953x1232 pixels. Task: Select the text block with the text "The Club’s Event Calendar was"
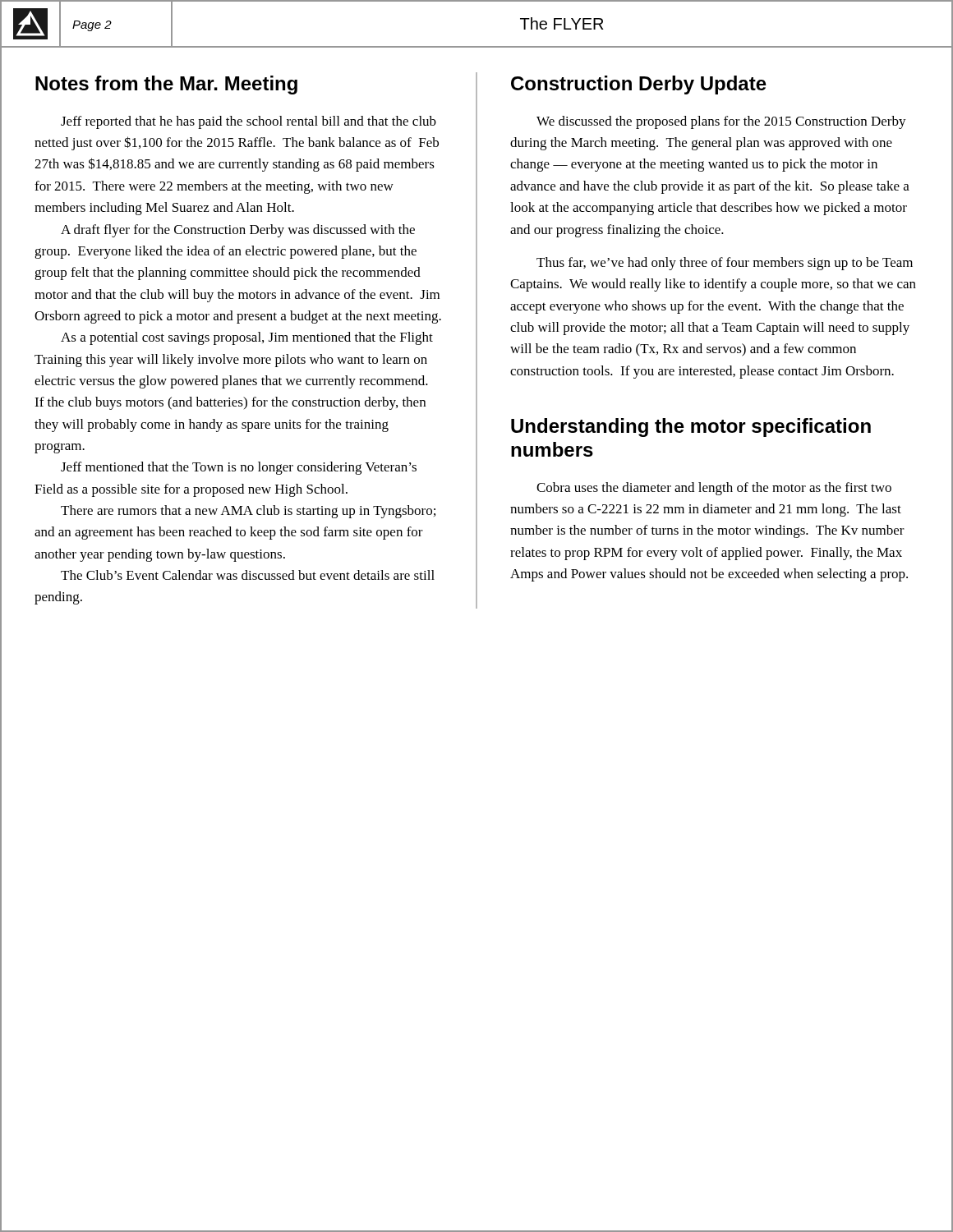point(239,587)
